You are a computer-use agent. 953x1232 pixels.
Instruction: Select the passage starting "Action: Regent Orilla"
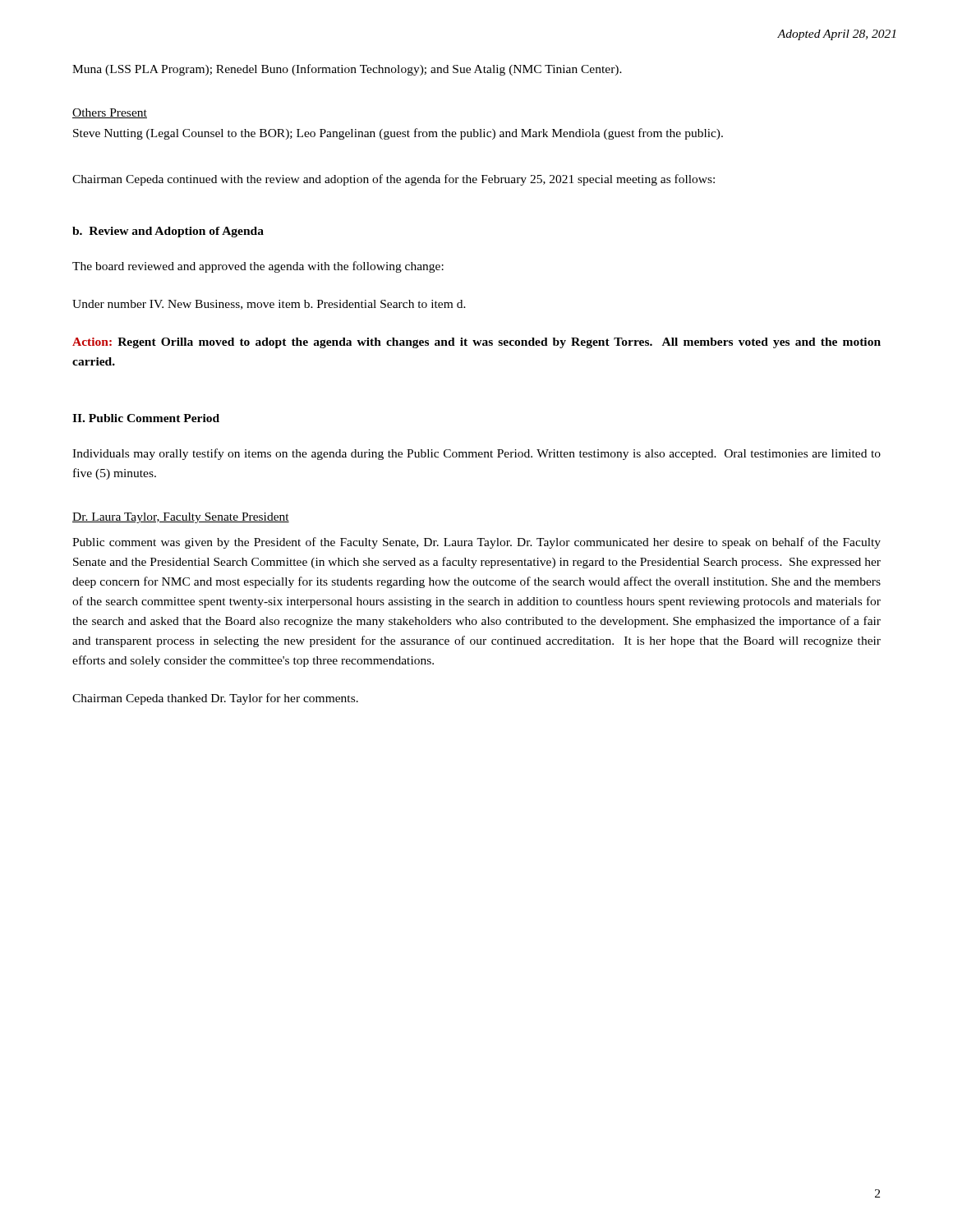click(476, 351)
